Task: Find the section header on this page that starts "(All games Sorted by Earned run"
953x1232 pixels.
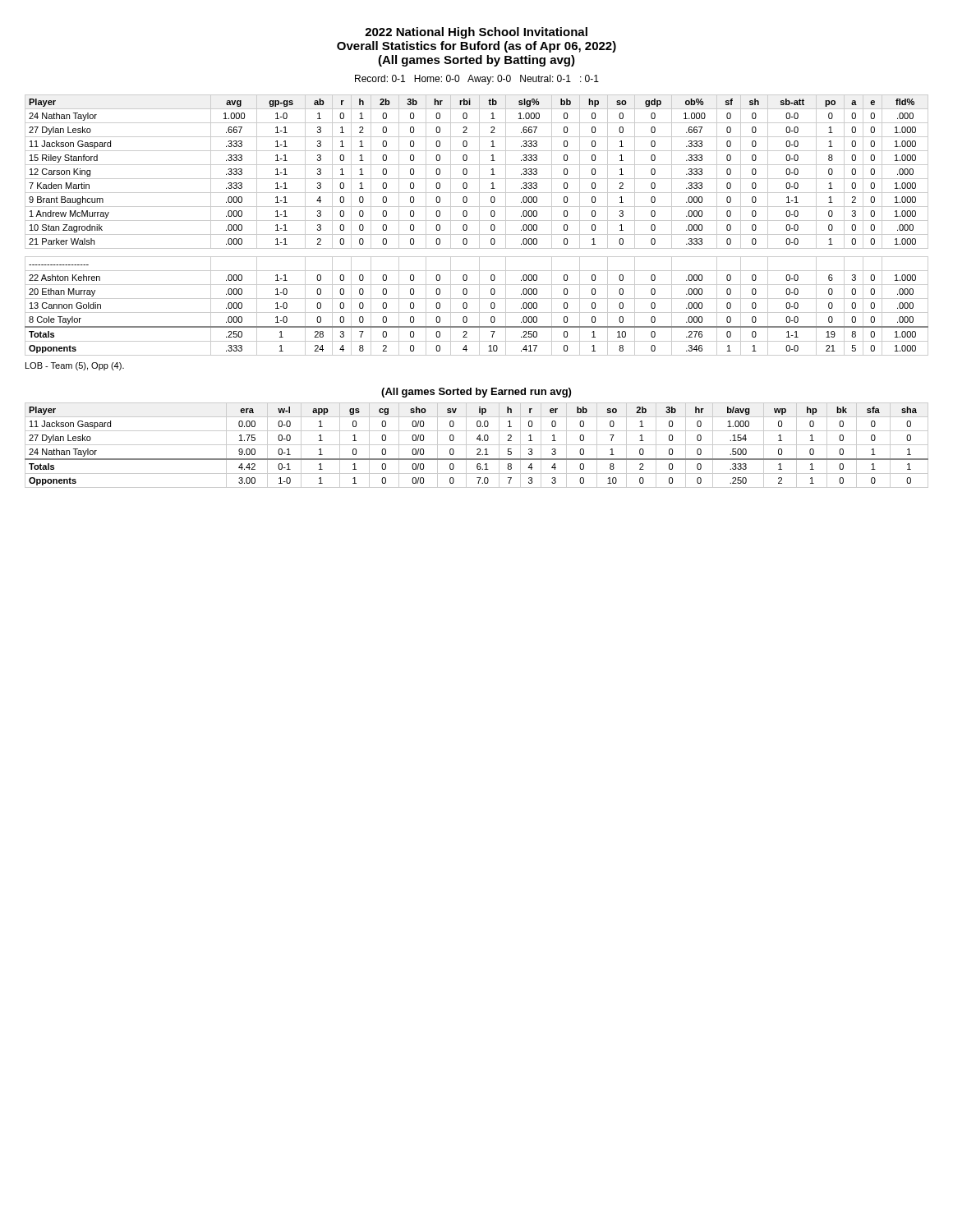Action: (x=476, y=391)
